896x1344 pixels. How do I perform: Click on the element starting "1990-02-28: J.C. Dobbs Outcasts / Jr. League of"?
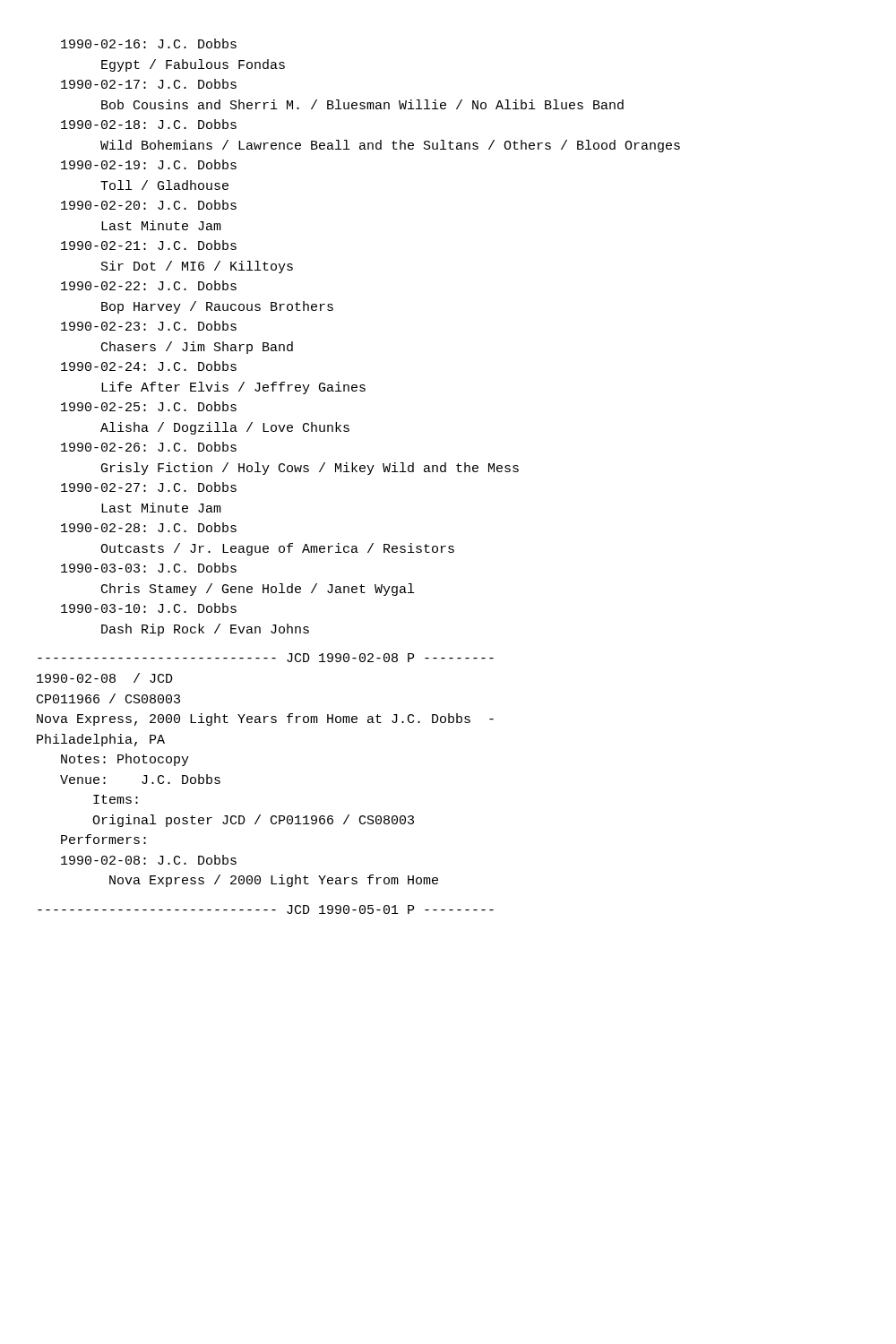click(x=246, y=539)
